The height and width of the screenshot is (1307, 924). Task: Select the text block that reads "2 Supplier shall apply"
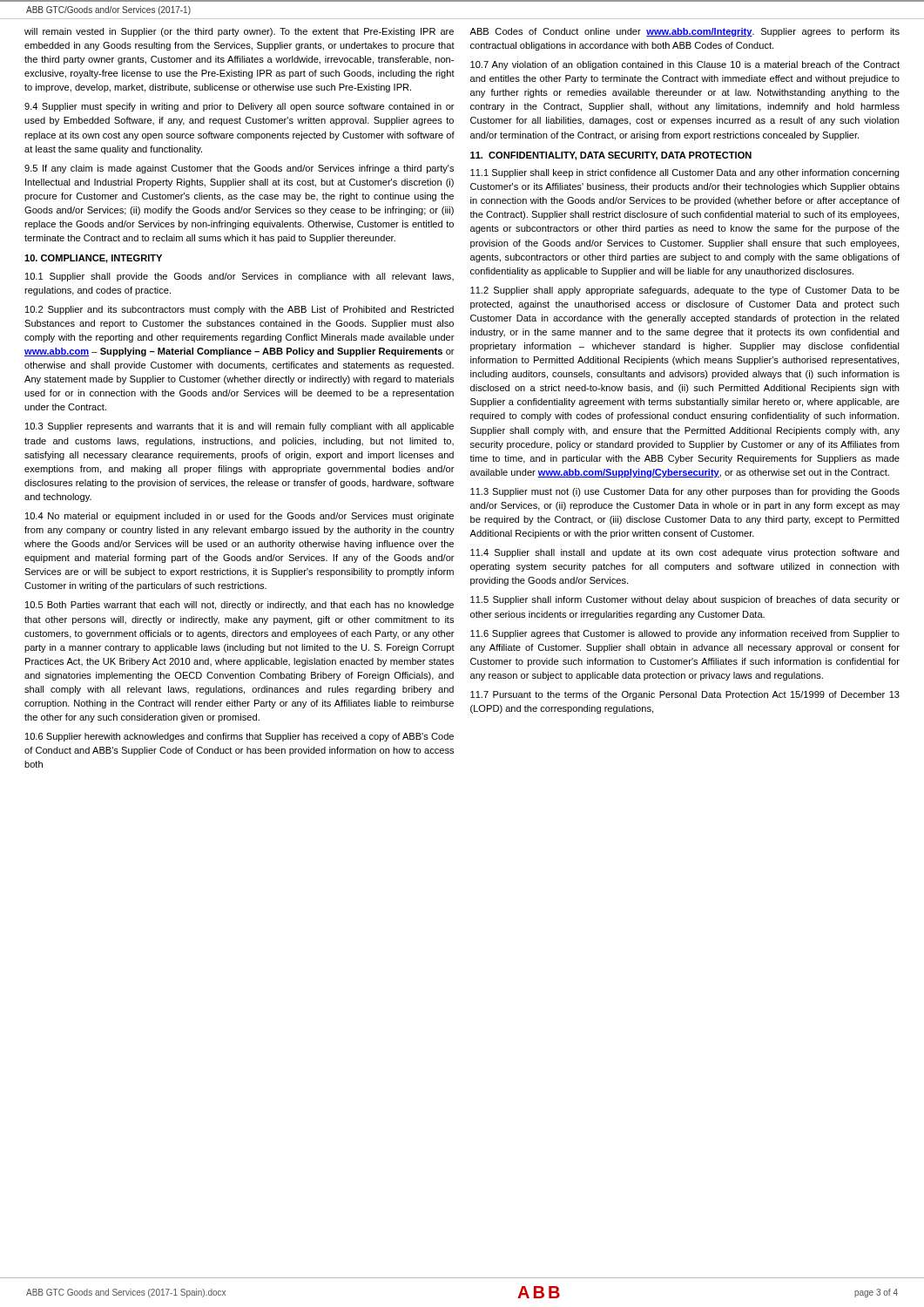click(x=685, y=381)
